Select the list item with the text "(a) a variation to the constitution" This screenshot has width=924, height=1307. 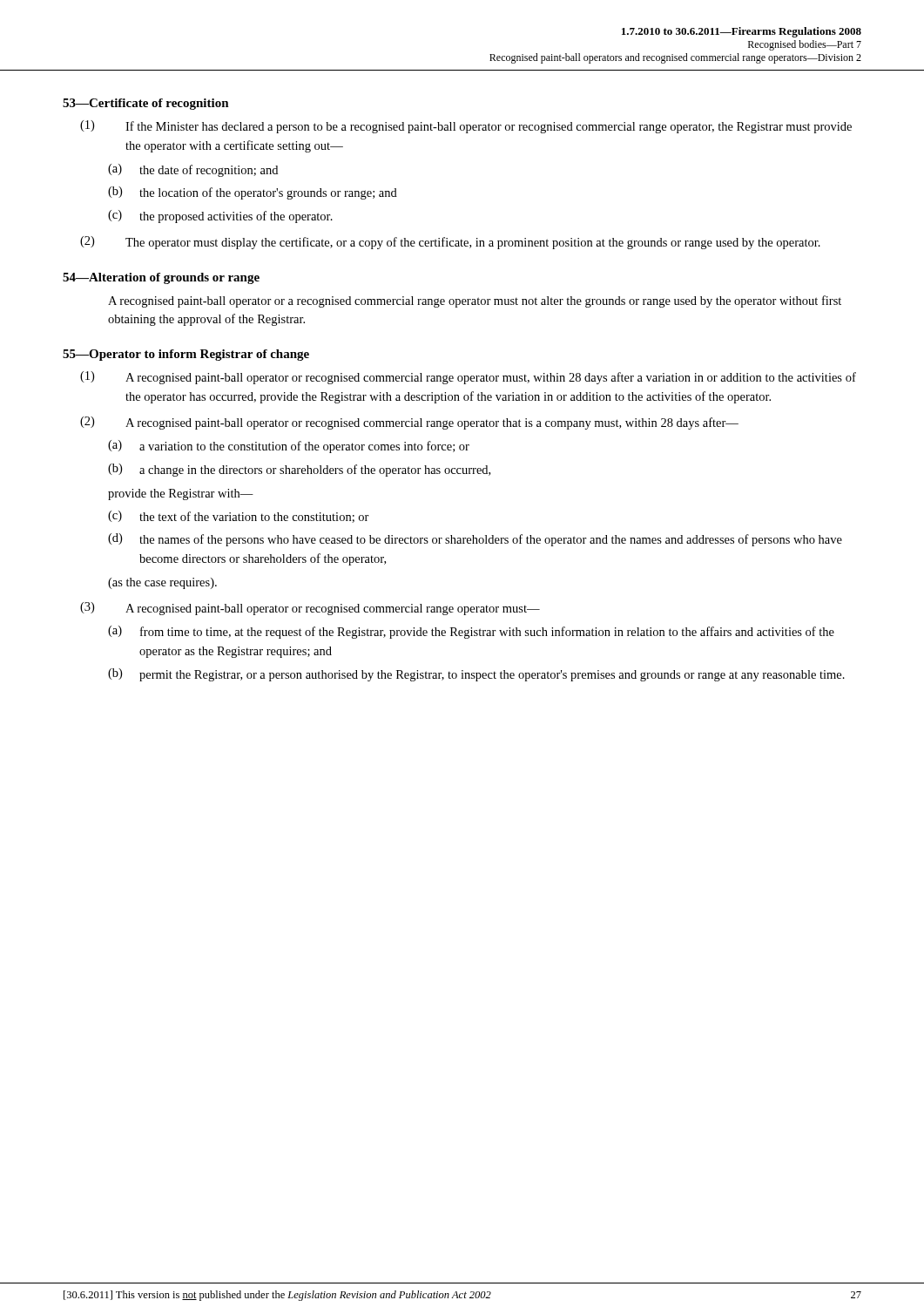(289, 447)
